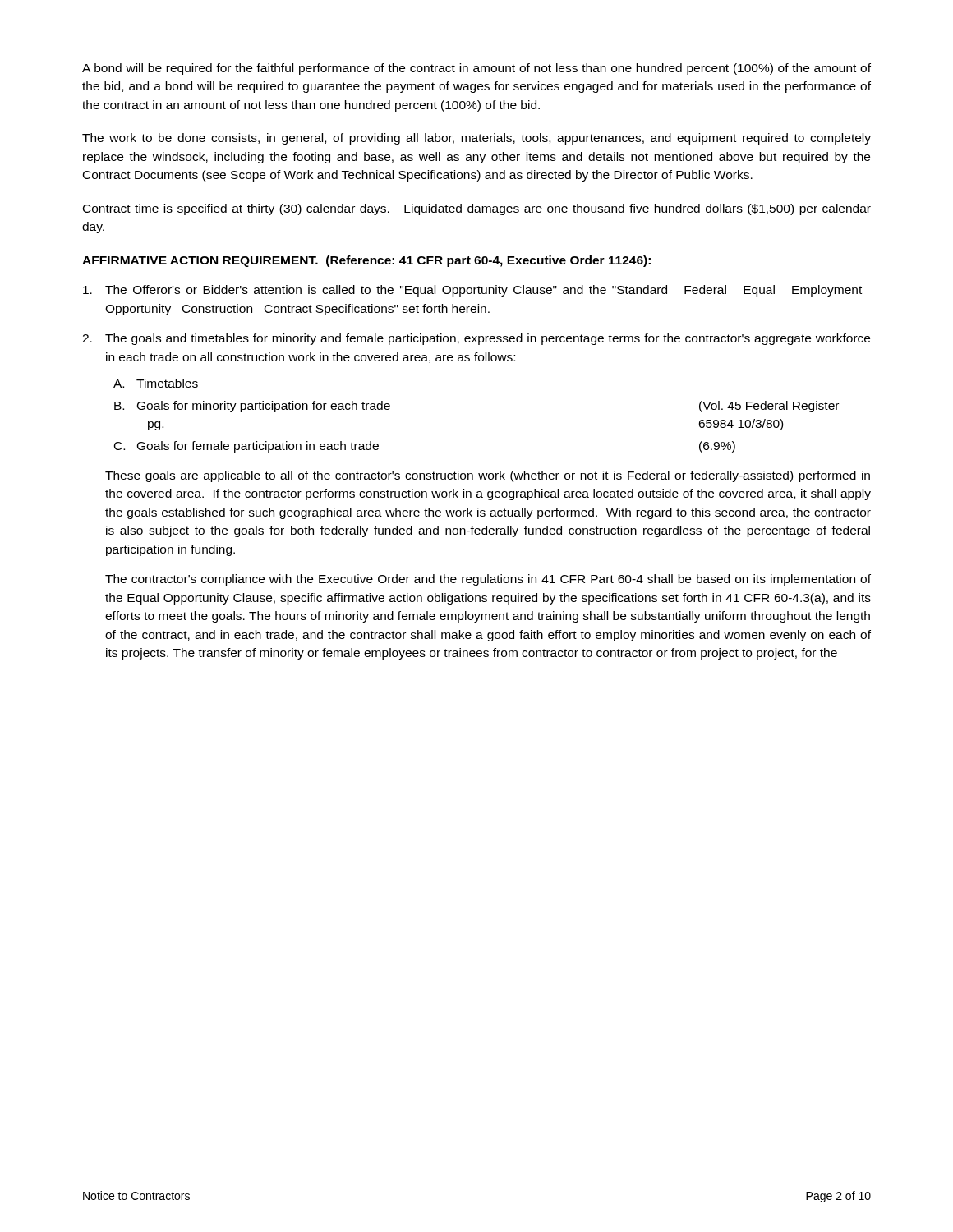Find the element starting "AFFIRMATIVE ACTION REQUIREMENT. (Reference: 41 CFR part 60-4,"
953x1232 pixels.
pos(367,260)
